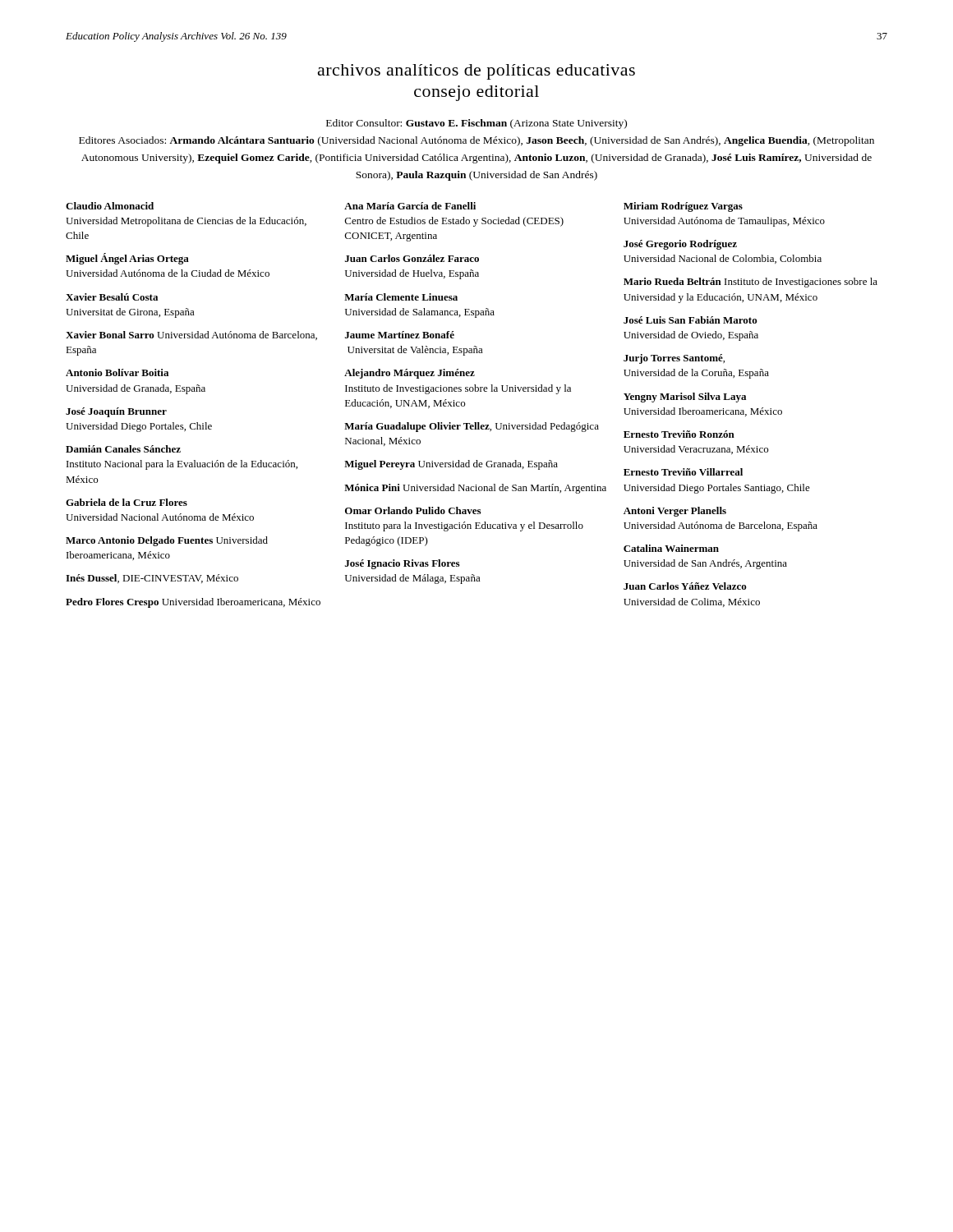Screen dimensions: 1232x953
Task: Select the list item that reads "Antoni Verger Planells Universidad Autónoma"
Action: click(x=720, y=518)
